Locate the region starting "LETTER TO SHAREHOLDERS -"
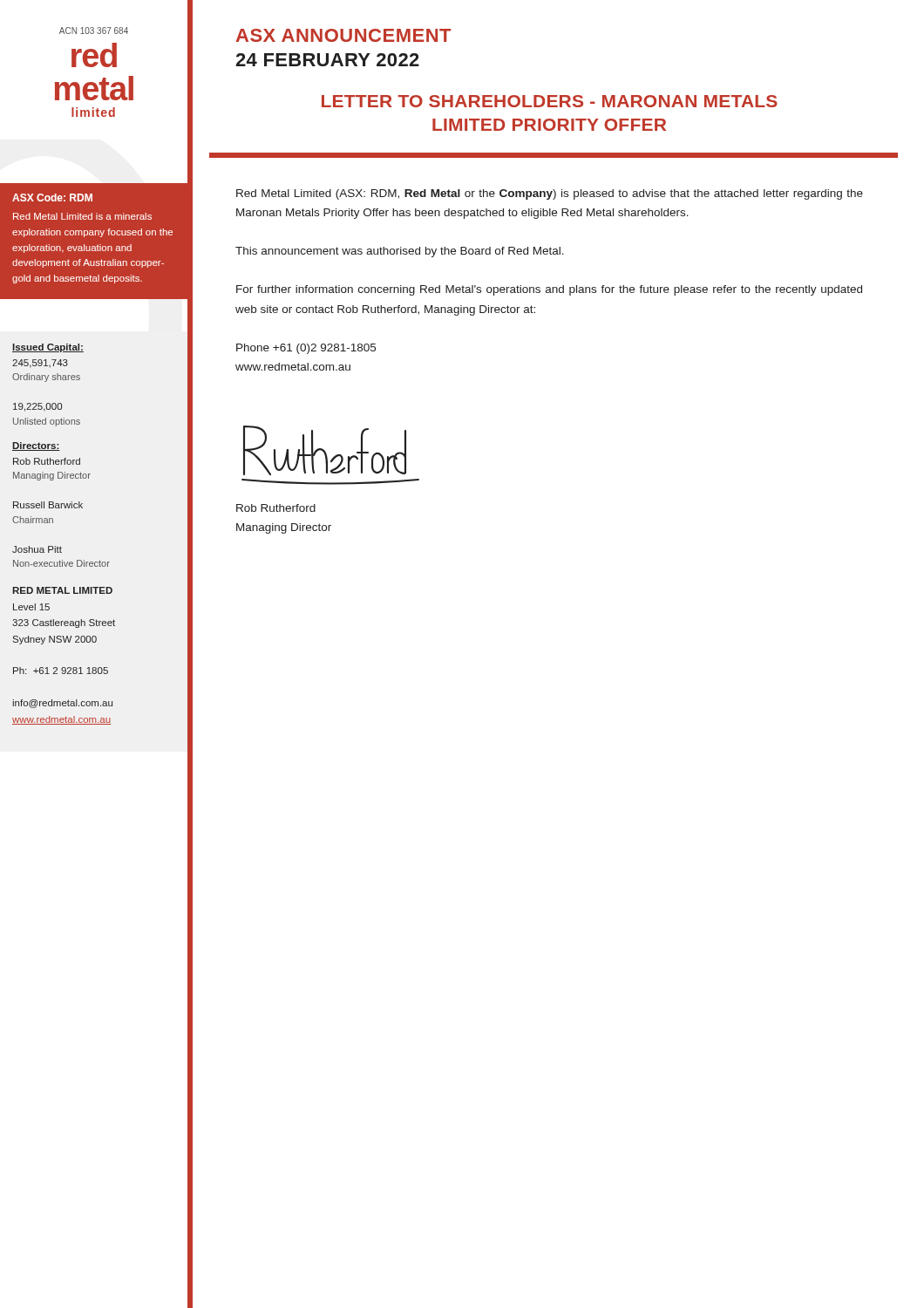924x1308 pixels. click(549, 113)
